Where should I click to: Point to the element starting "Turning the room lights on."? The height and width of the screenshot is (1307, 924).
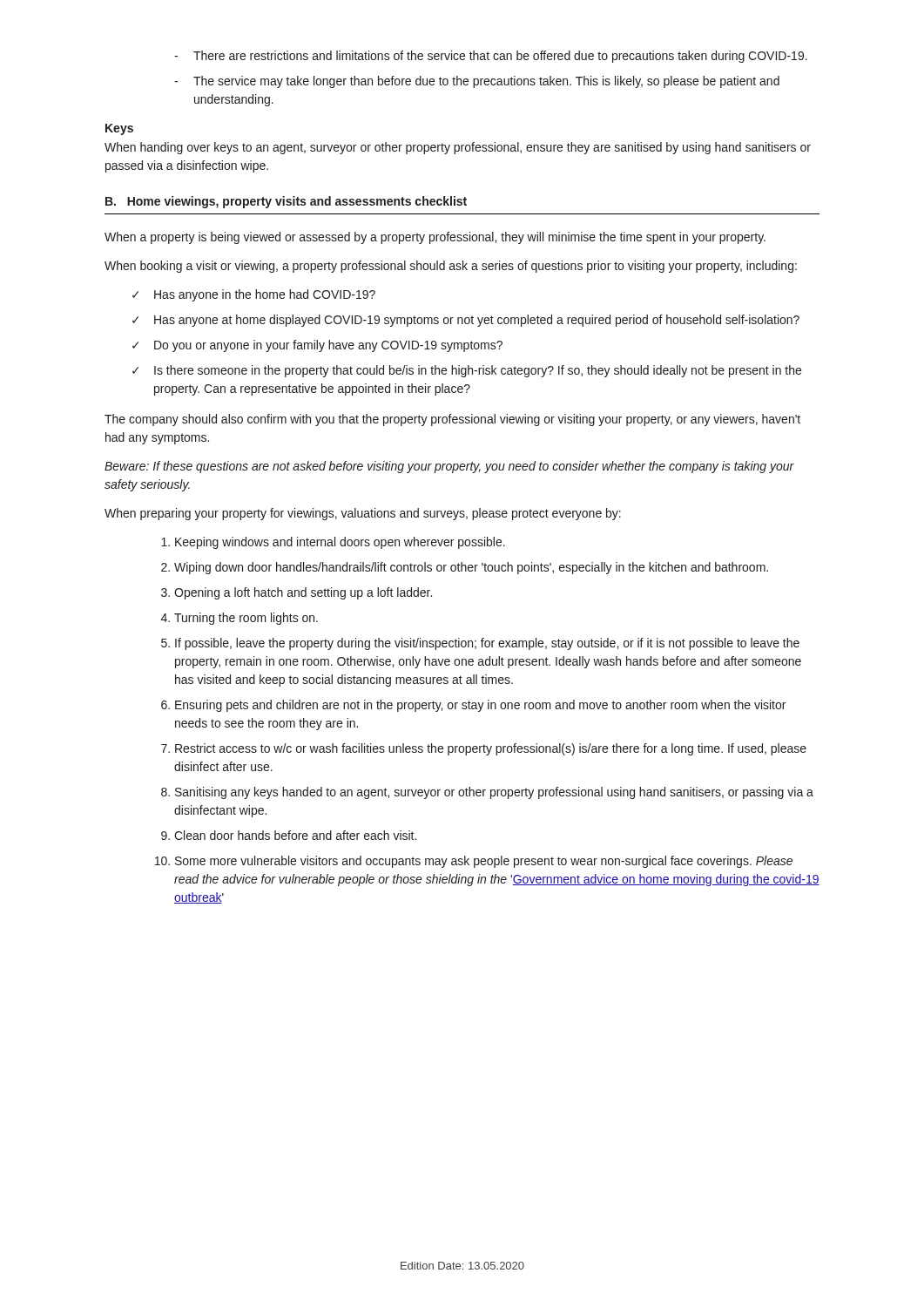[246, 618]
